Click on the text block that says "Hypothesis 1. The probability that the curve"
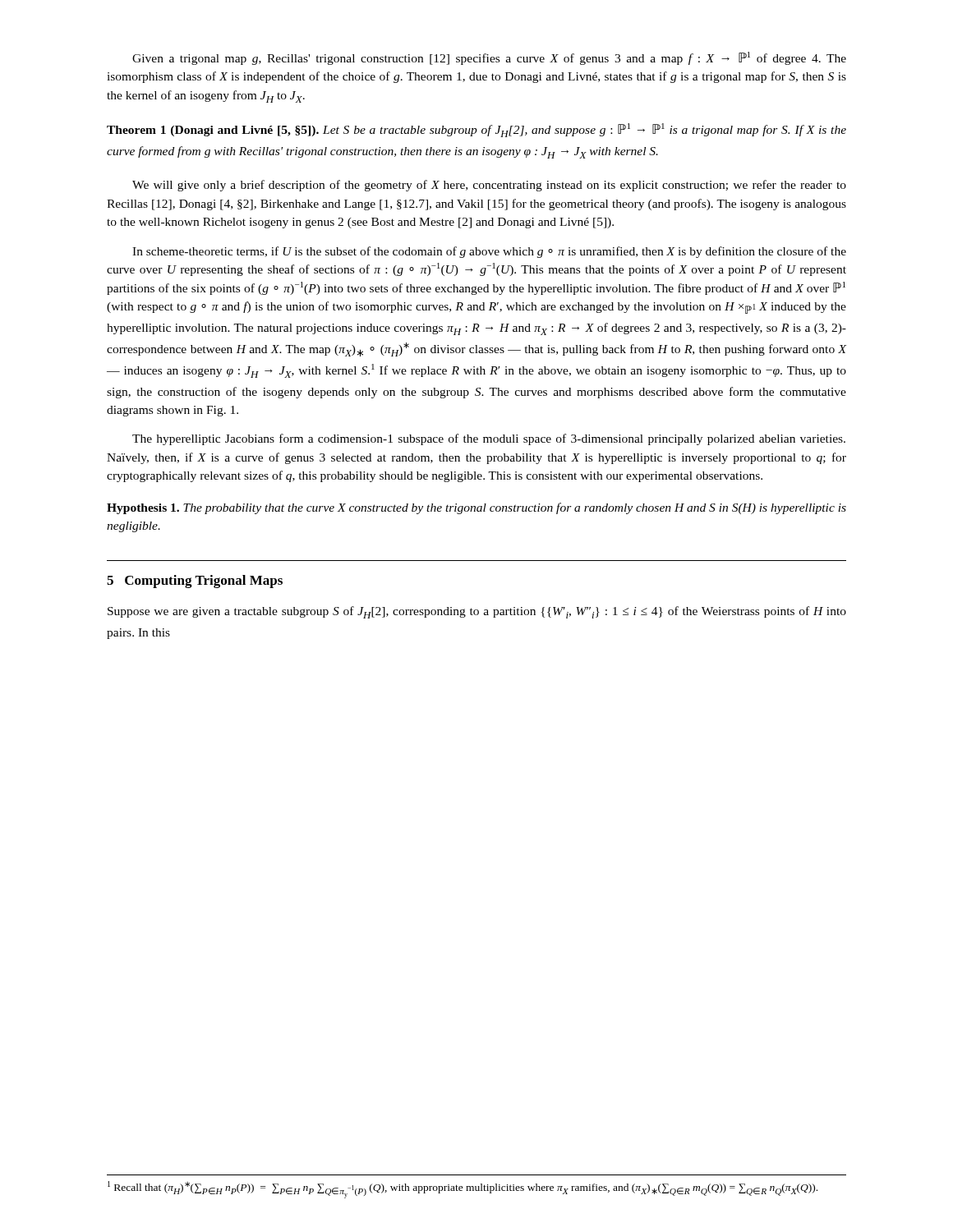Viewport: 953px width, 1232px height. tap(476, 516)
